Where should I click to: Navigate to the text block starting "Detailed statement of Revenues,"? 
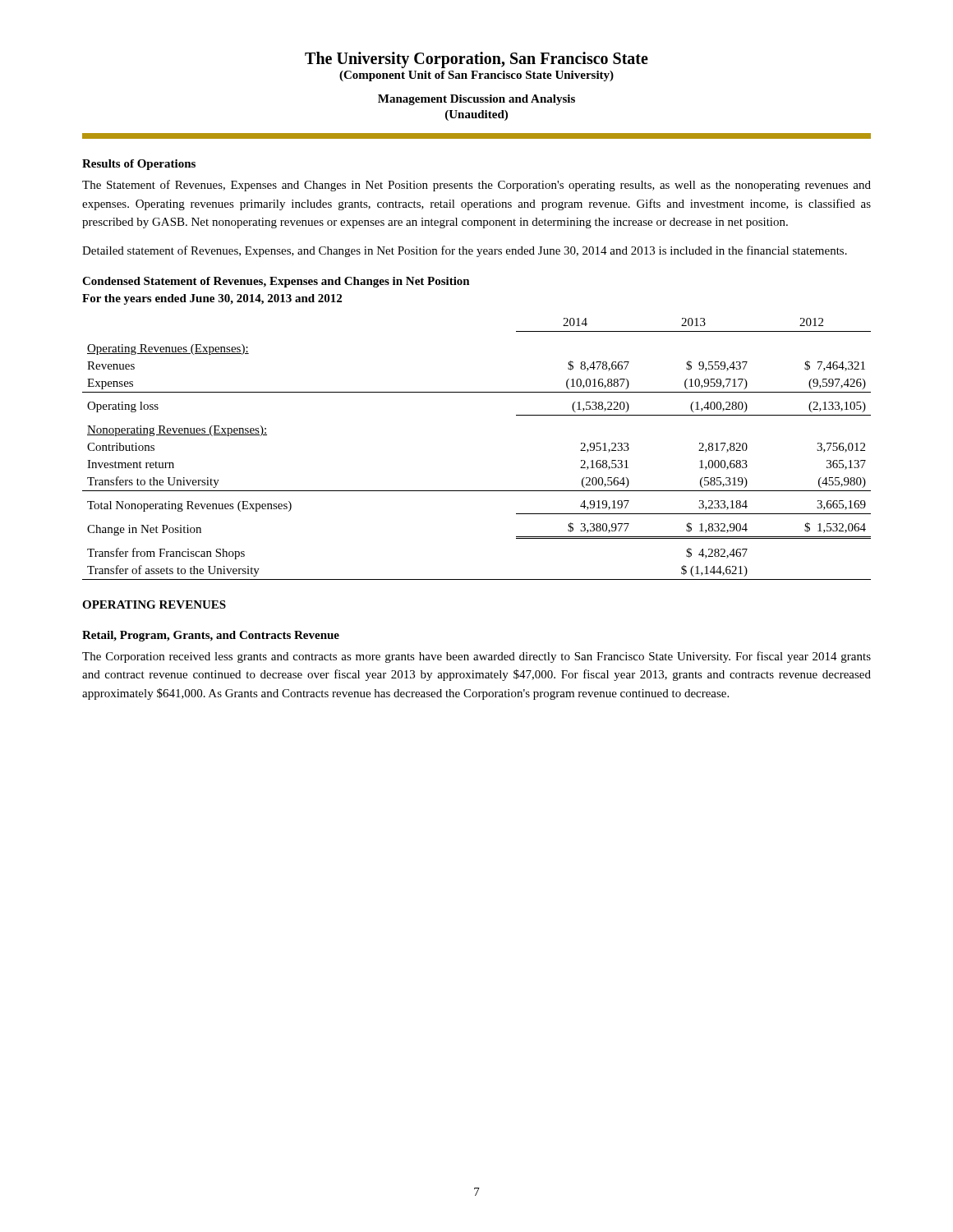[465, 250]
